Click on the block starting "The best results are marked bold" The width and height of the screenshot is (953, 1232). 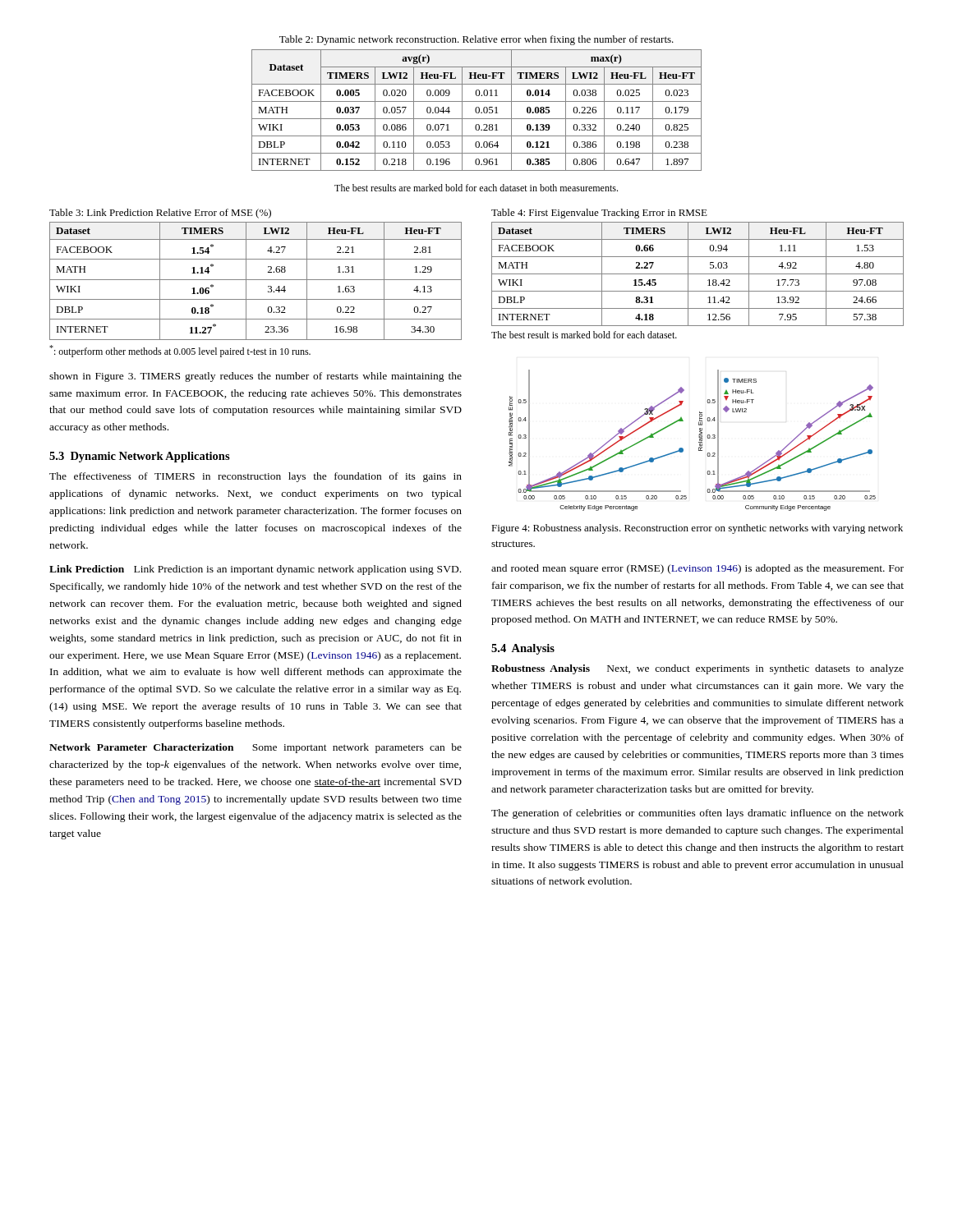click(476, 188)
